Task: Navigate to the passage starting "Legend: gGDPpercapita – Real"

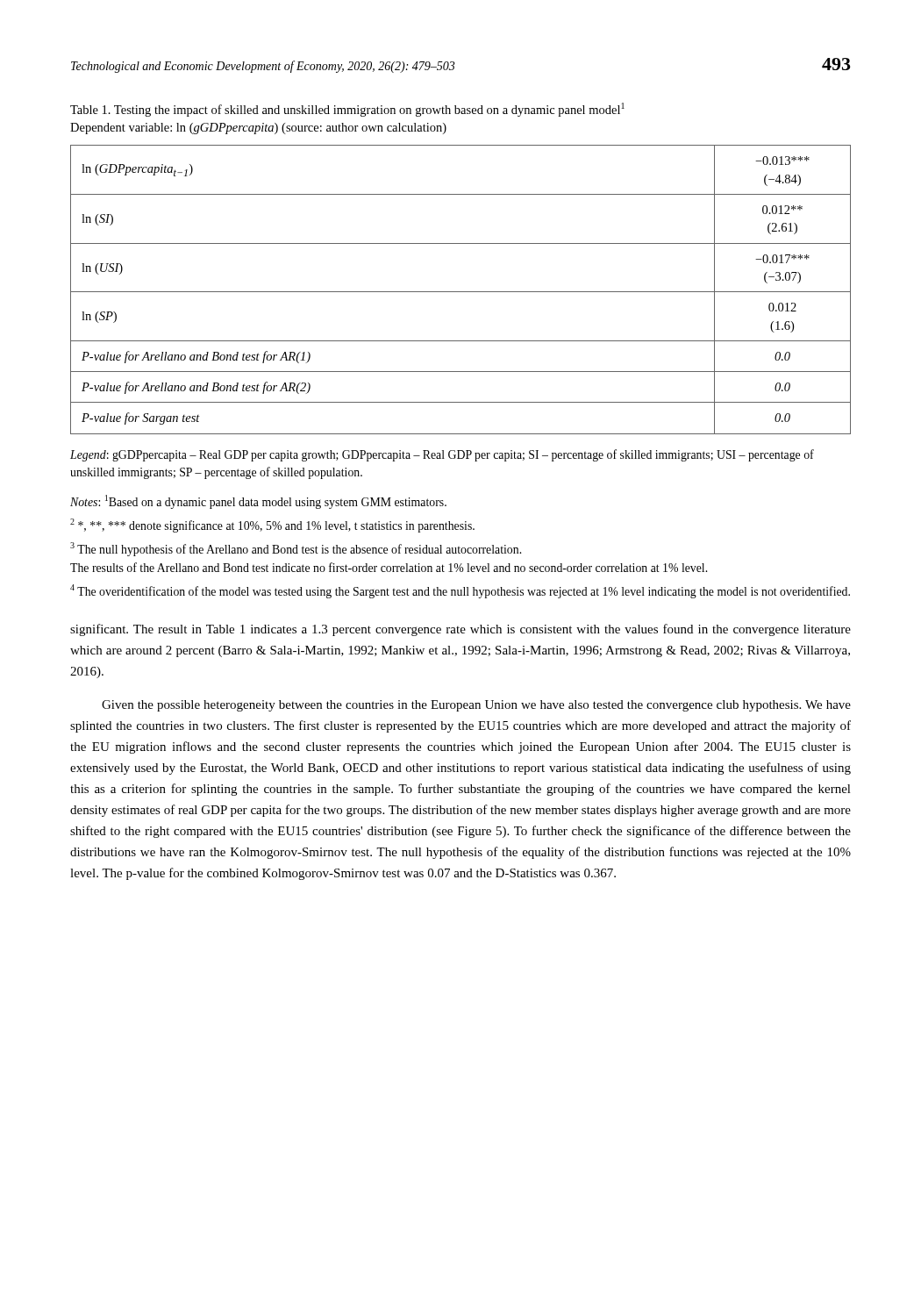Action: click(442, 464)
